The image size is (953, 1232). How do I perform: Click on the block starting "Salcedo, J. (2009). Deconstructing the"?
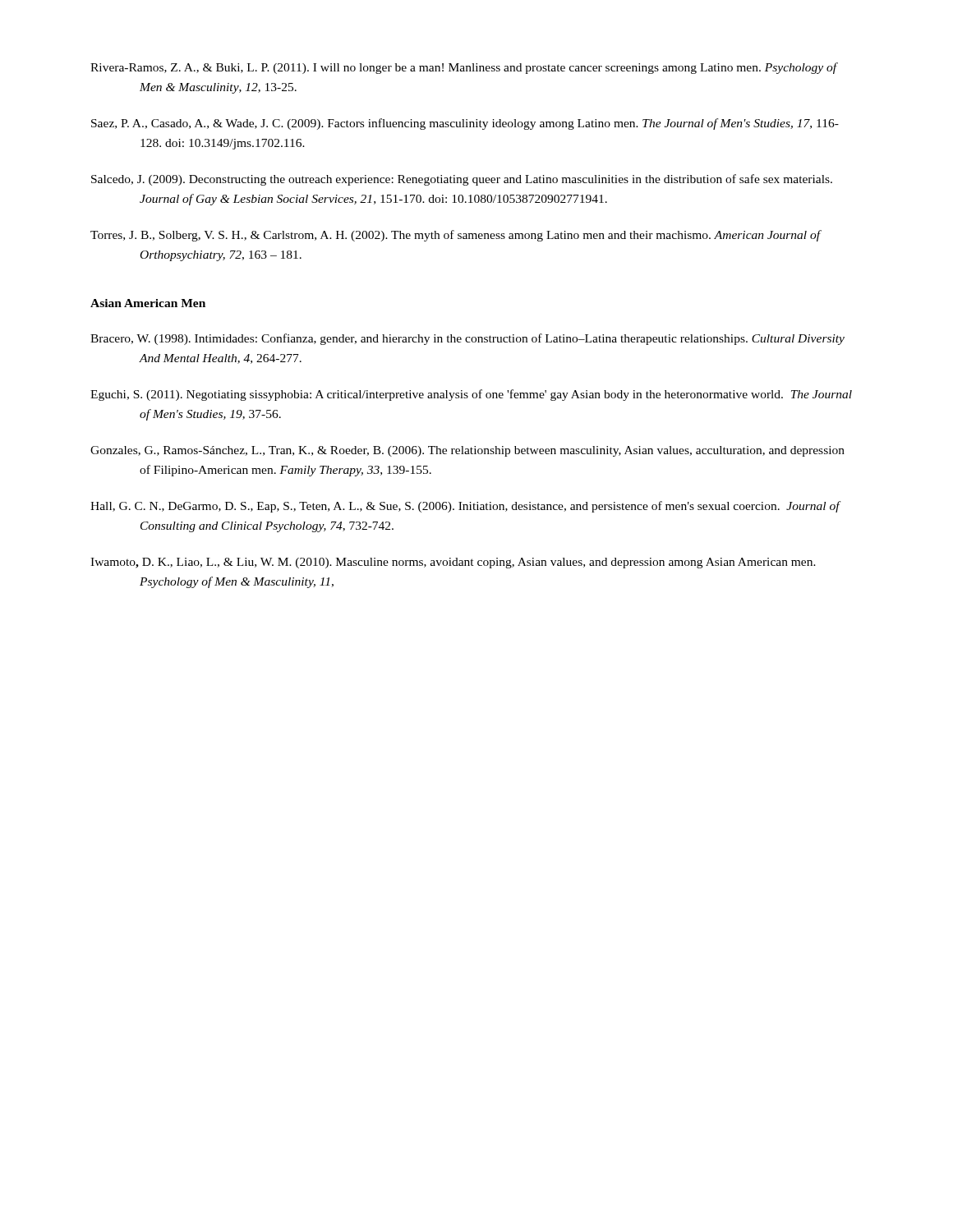[x=462, y=189]
